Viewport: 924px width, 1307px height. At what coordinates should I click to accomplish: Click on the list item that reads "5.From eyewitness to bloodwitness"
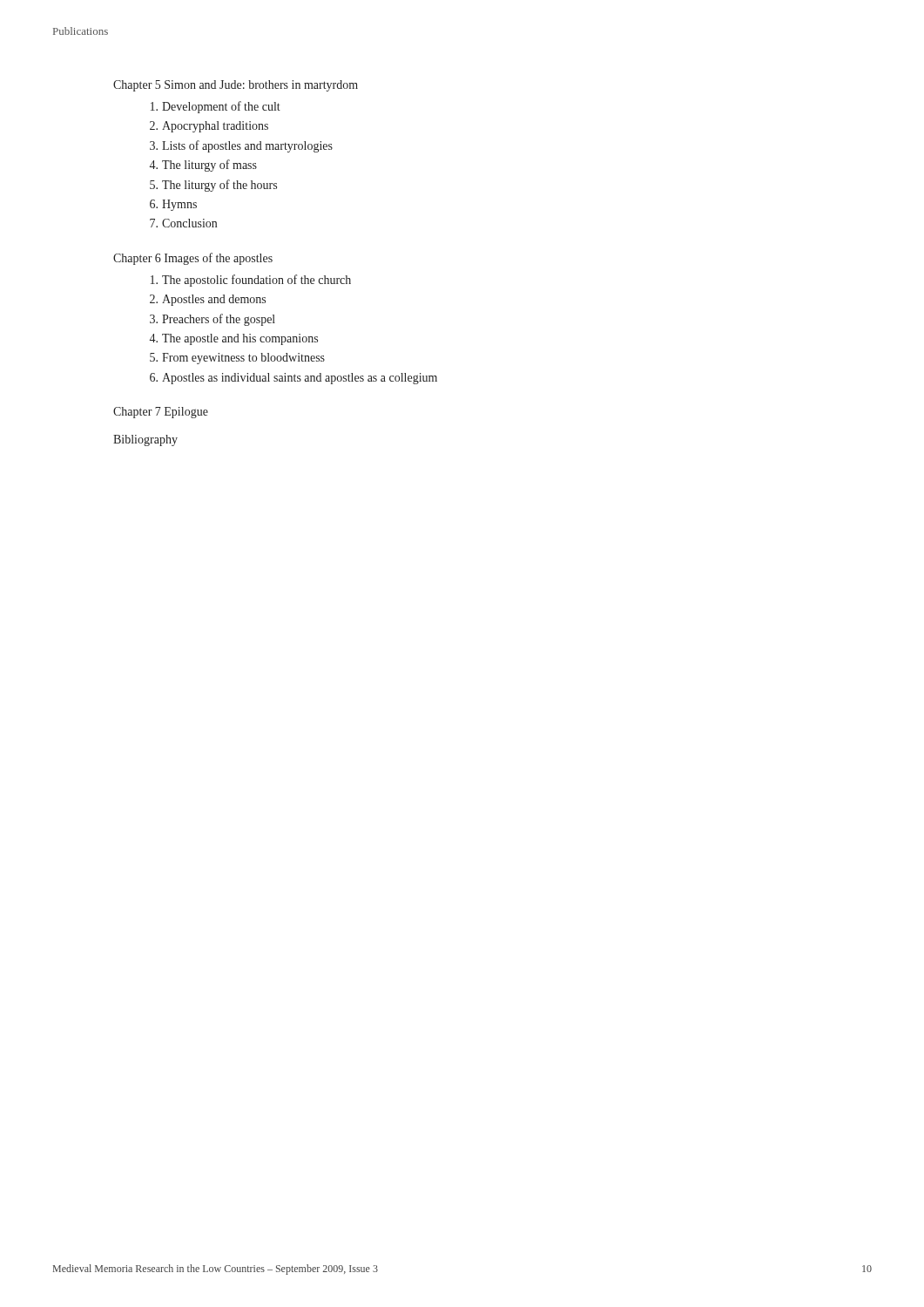pyautogui.click(x=232, y=359)
